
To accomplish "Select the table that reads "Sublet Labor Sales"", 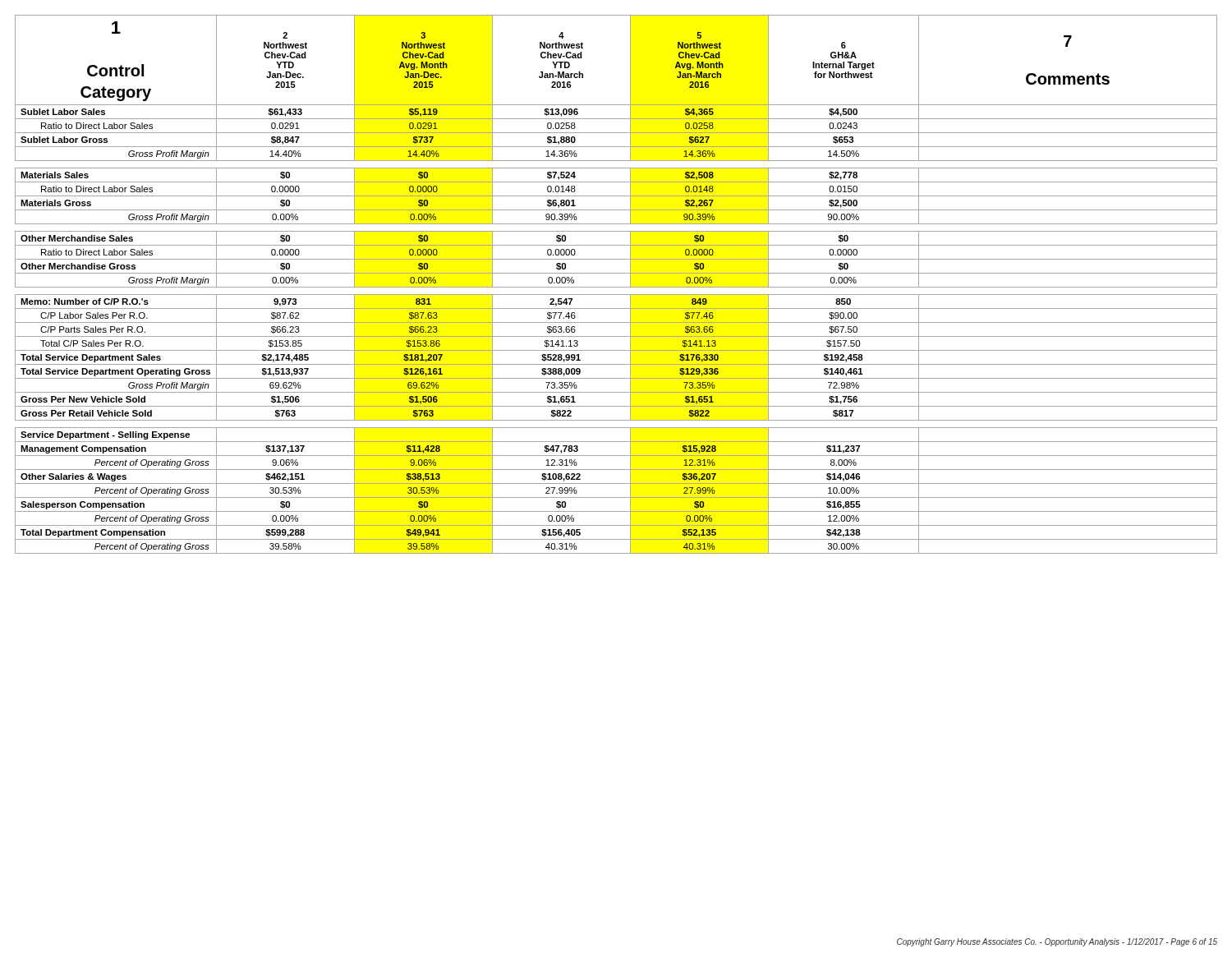I will [x=616, y=284].
